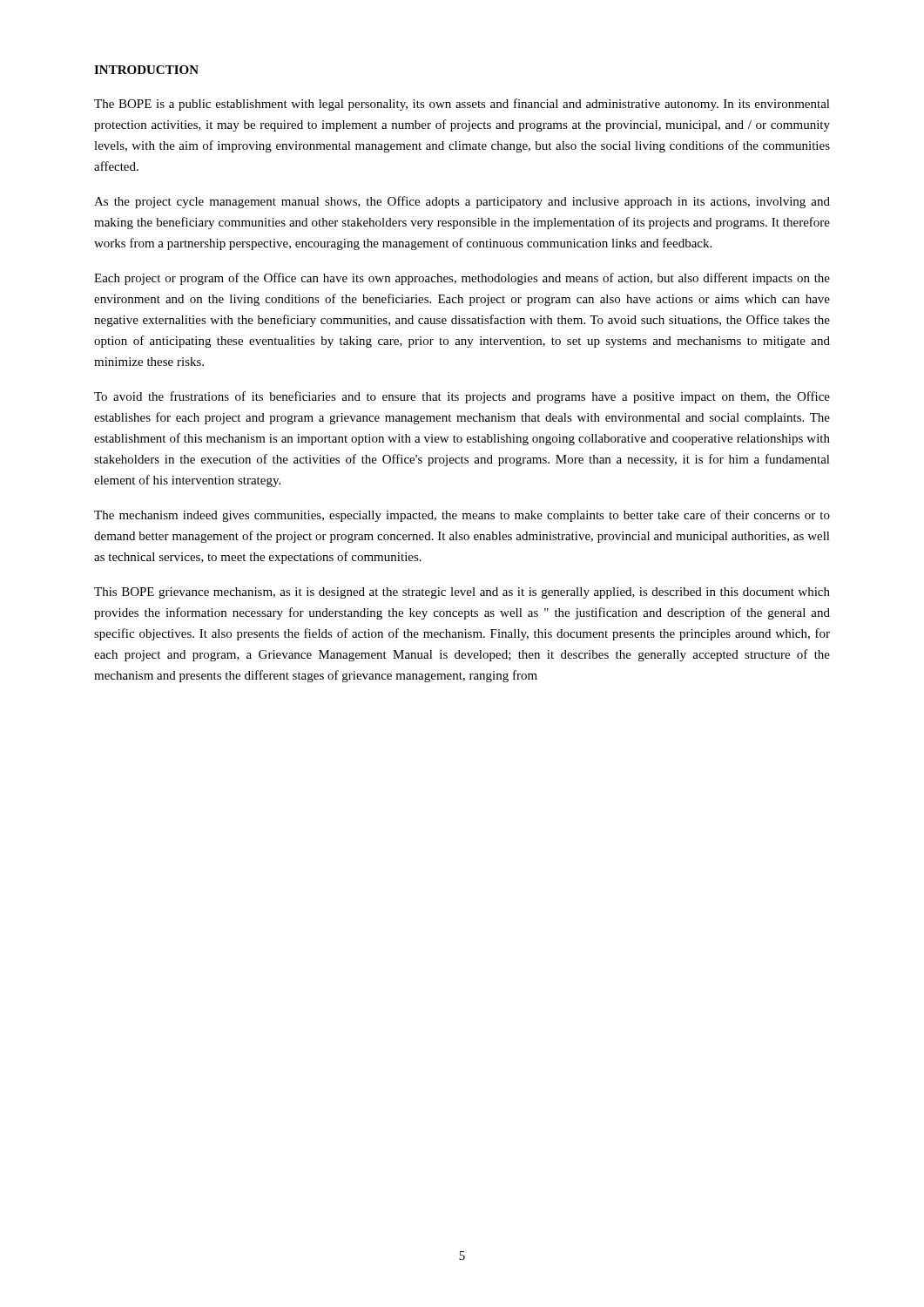Image resolution: width=924 pixels, height=1307 pixels.
Task: Where is the passage that starts "To avoid the frustrations of its"?
Action: tap(462, 438)
